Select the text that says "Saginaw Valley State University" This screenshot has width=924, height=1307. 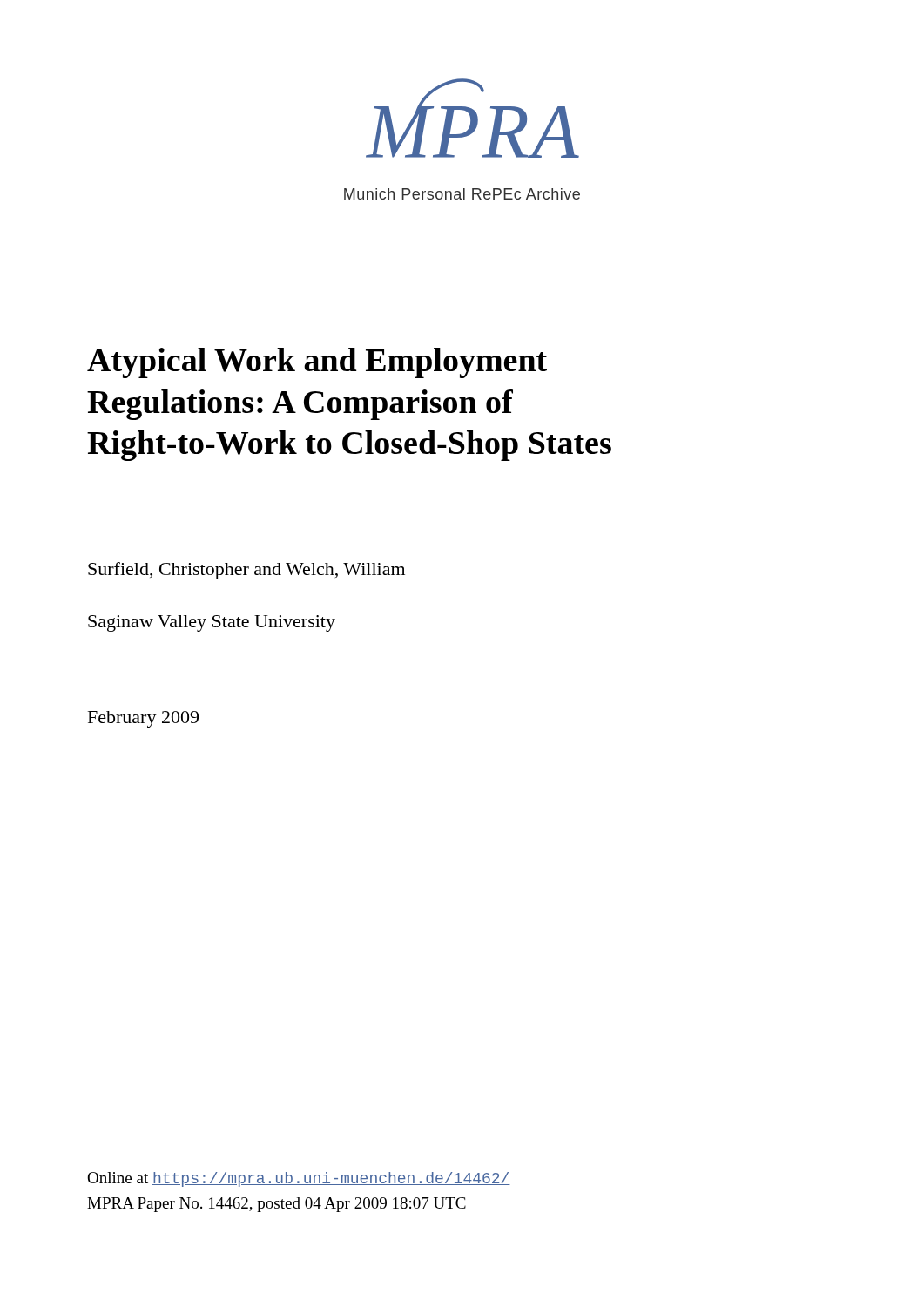click(211, 621)
